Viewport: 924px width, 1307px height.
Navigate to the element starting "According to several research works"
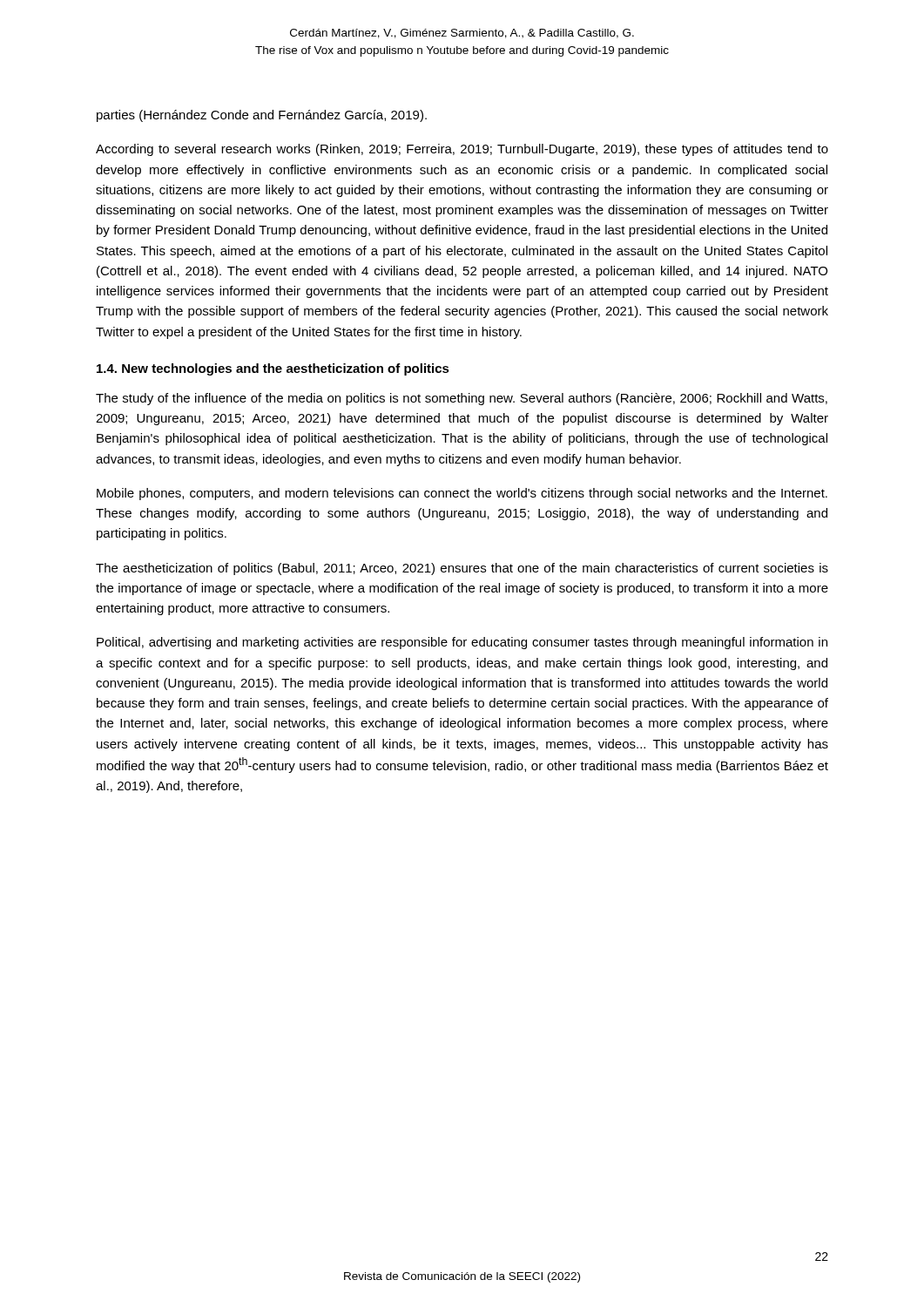(462, 240)
